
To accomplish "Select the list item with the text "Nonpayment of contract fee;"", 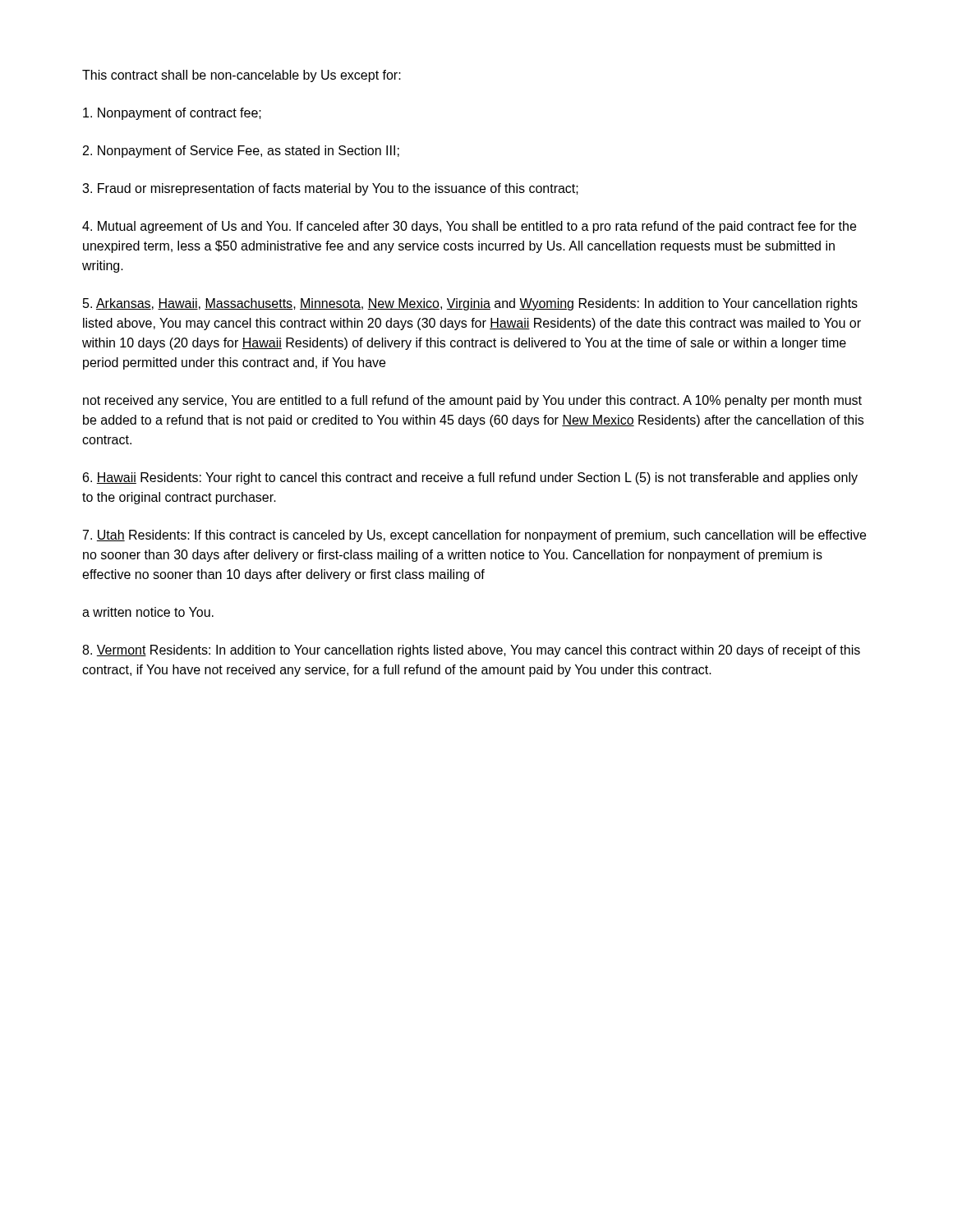I will coord(172,113).
